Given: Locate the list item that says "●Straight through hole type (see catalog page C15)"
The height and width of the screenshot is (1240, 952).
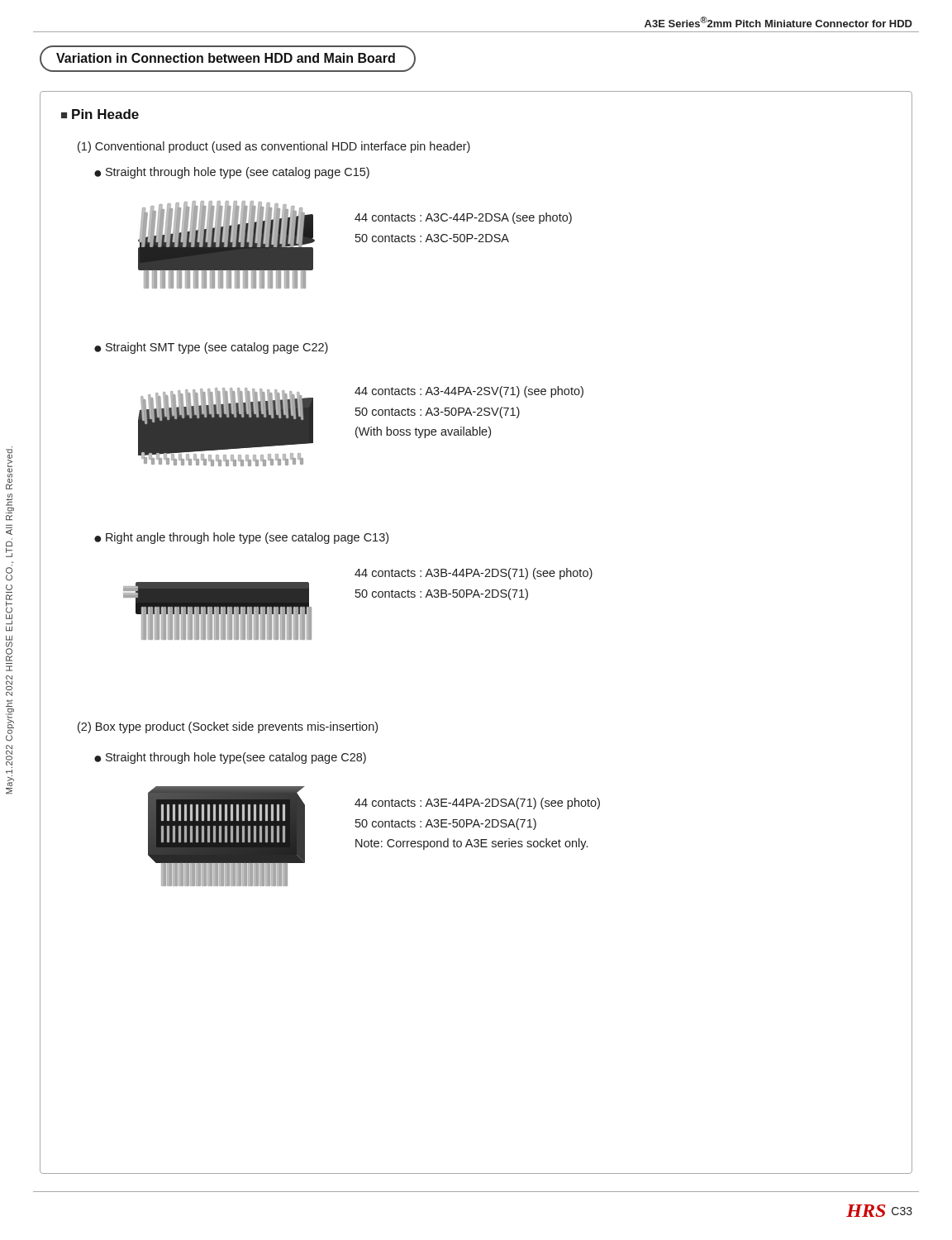Looking at the screenshot, I should 232,173.
